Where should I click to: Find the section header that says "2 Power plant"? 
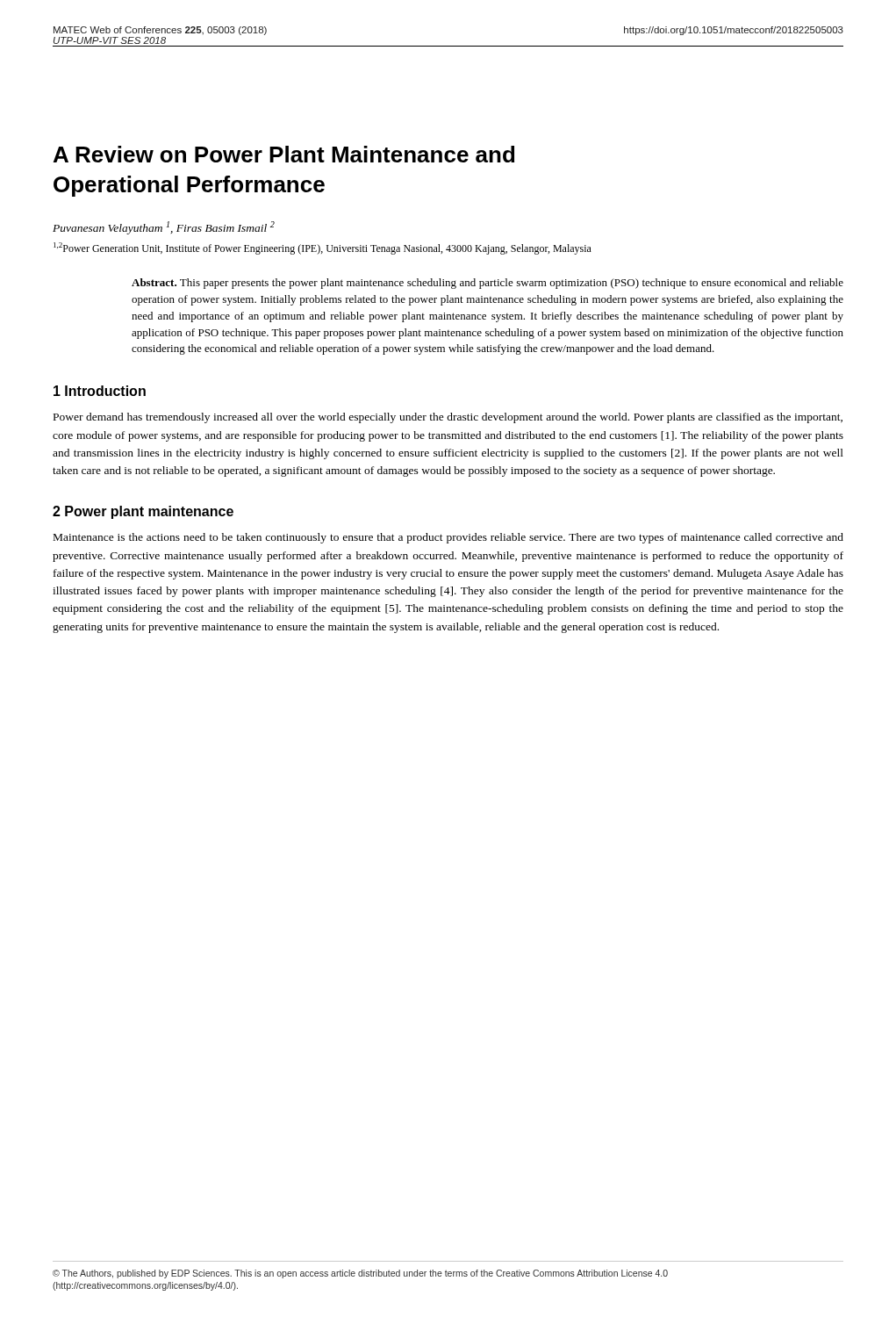tap(143, 512)
